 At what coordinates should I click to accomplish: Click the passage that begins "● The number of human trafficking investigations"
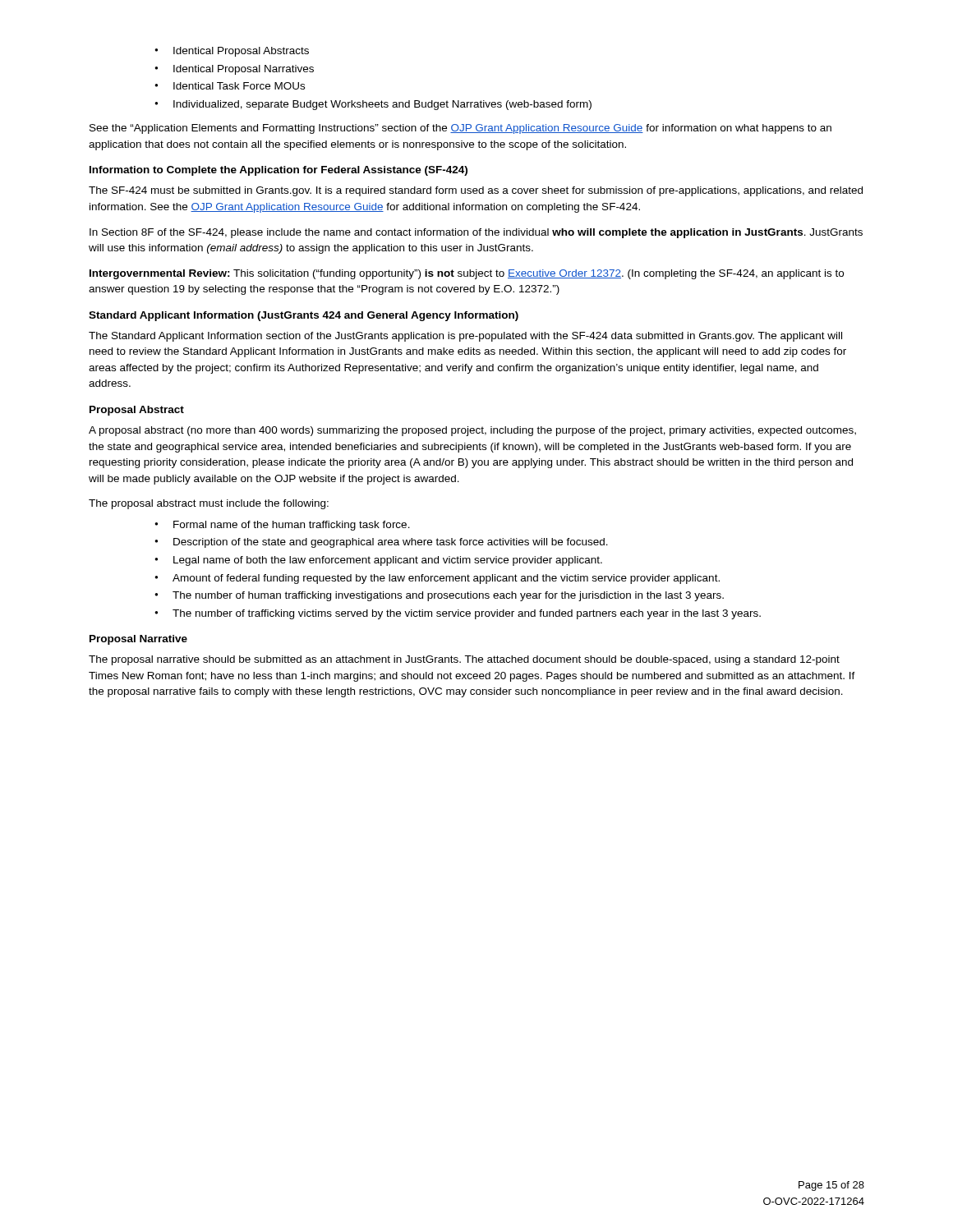(x=509, y=595)
